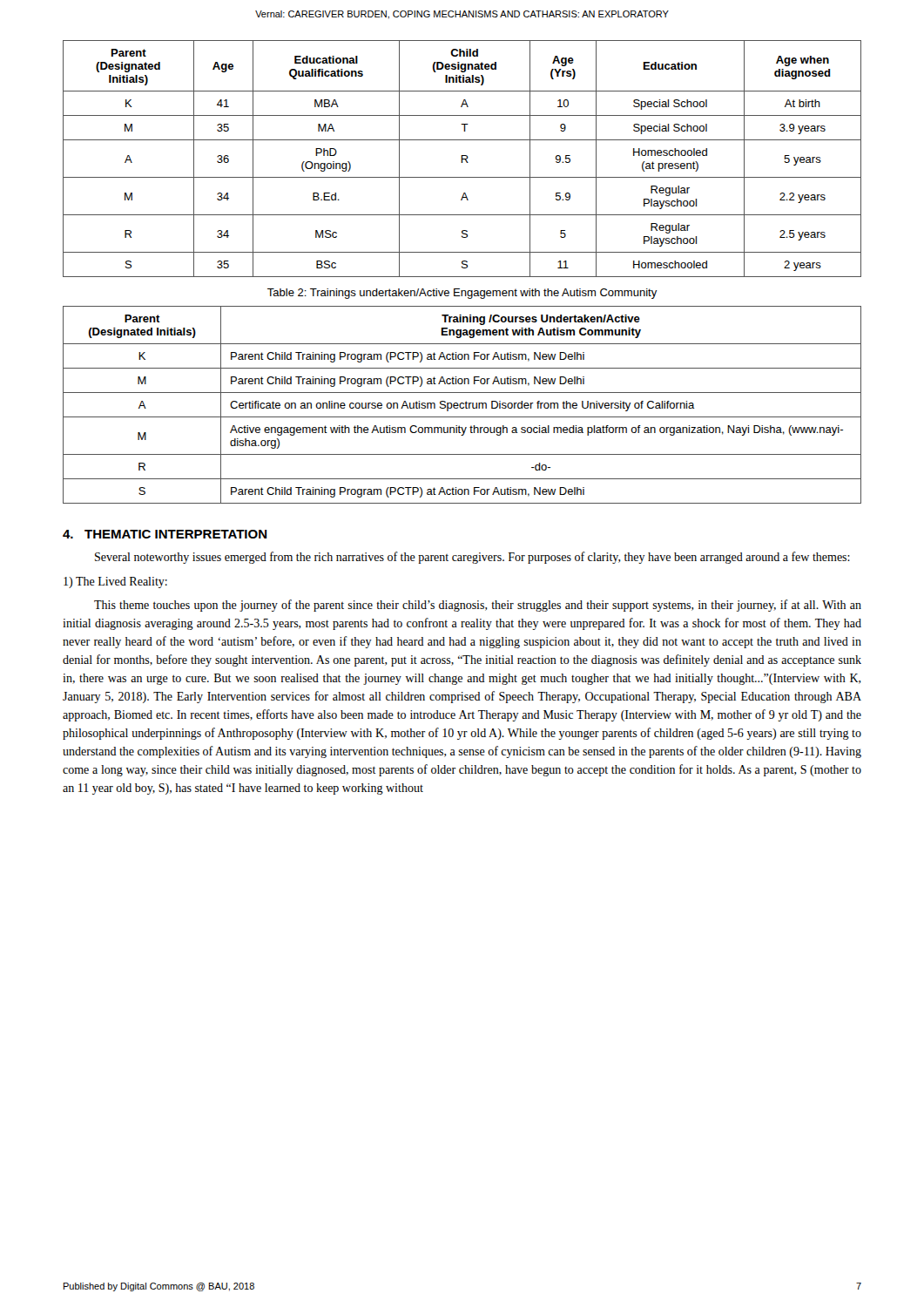Find the table that mentions "Educational Qualifications"
924x1307 pixels.
click(x=462, y=159)
